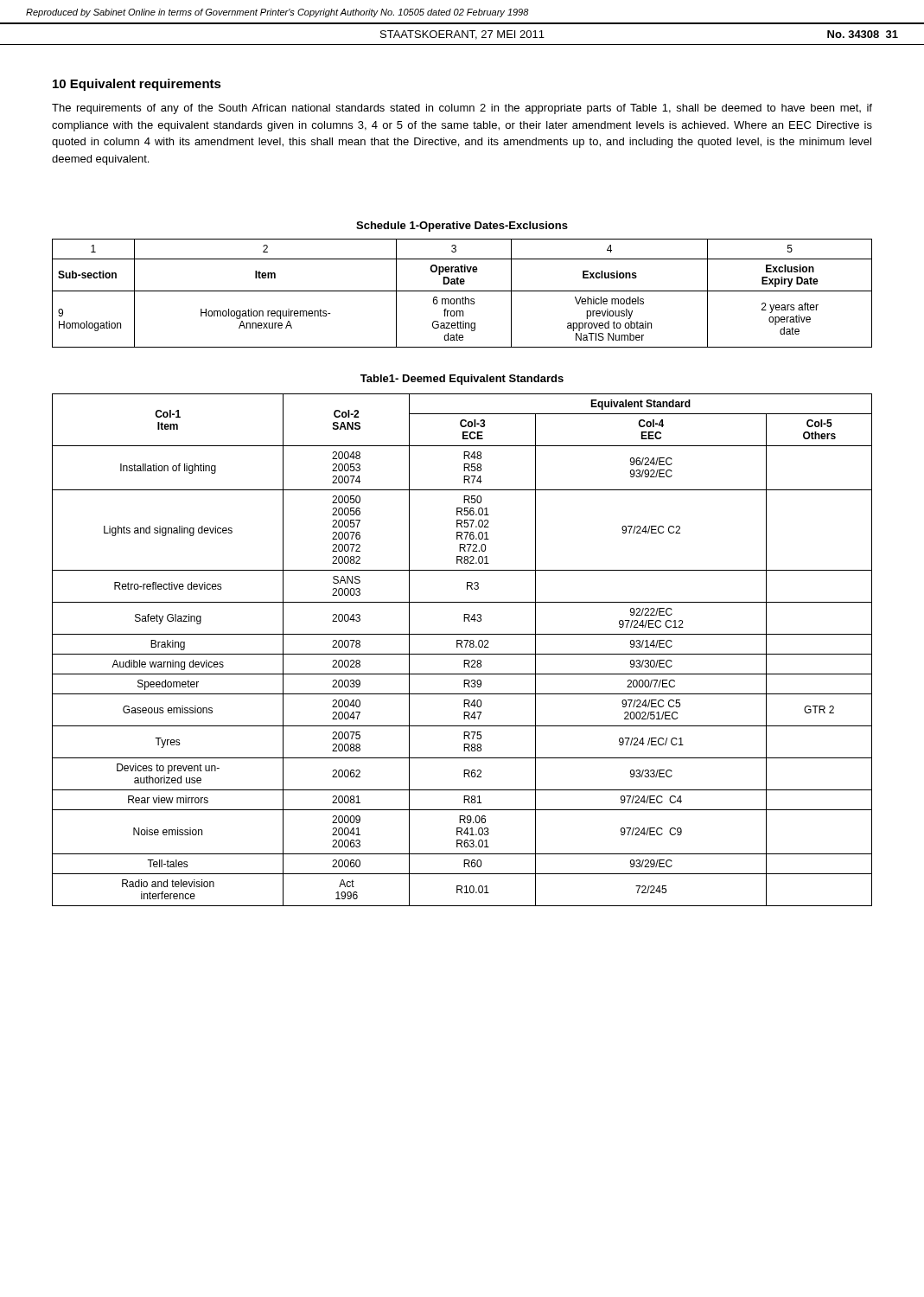This screenshot has width=924, height=1297.
Task: Navigate to the element starting "Table1- Deemed Equivalent Standards"
Action: (462, 378)
